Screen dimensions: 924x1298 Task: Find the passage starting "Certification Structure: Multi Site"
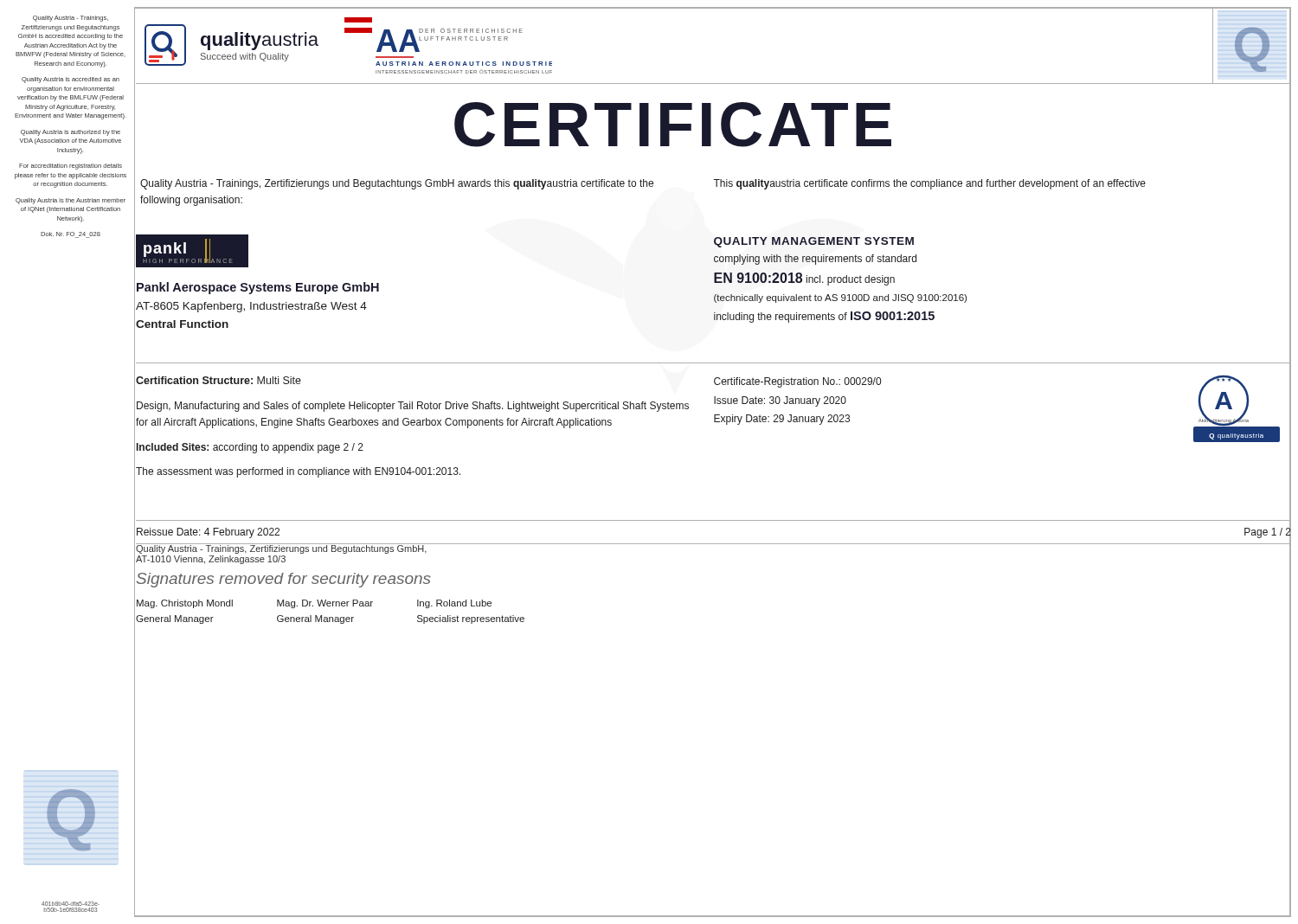219,381
